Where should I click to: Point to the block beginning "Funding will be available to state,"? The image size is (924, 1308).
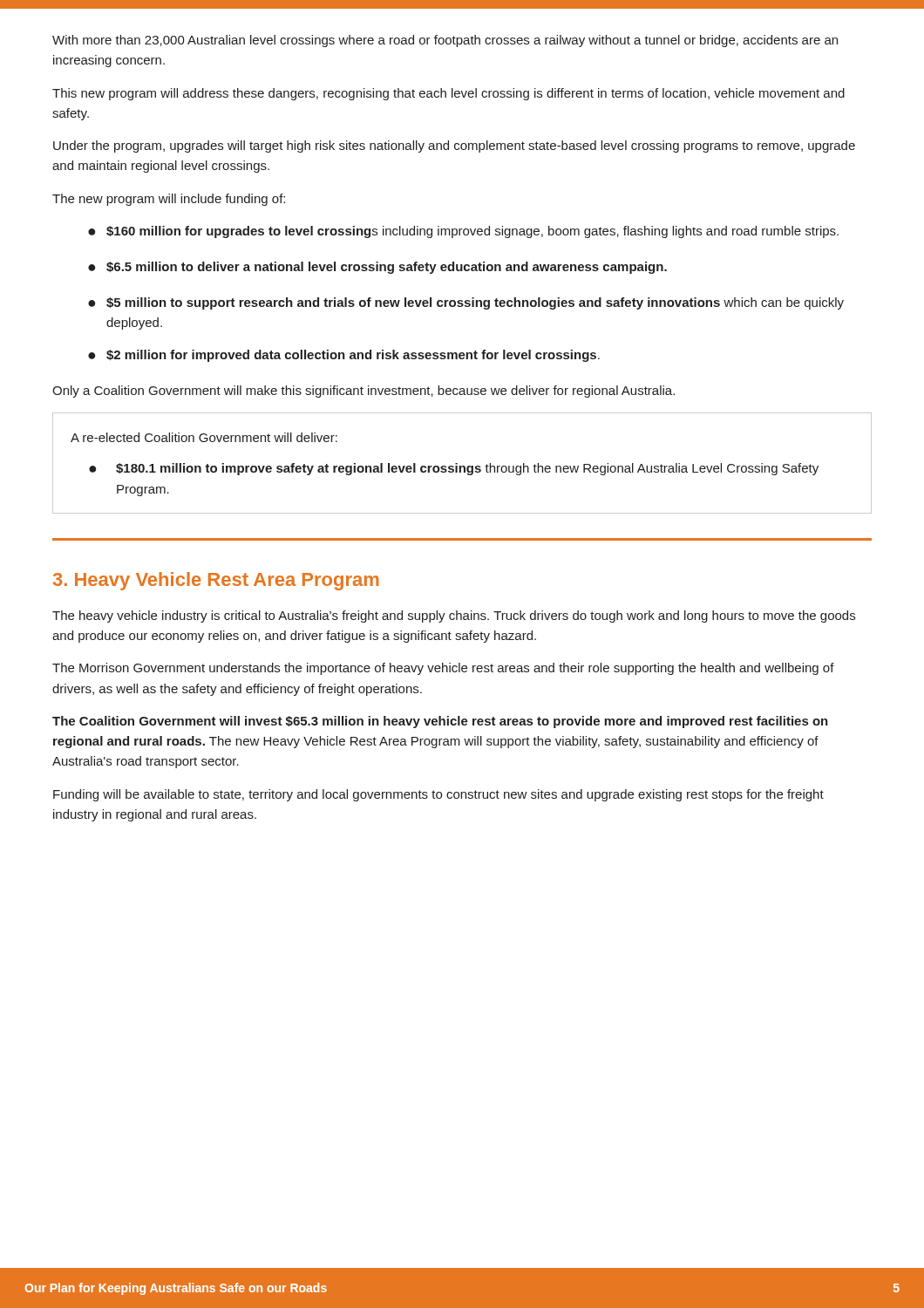click(438, 804)
